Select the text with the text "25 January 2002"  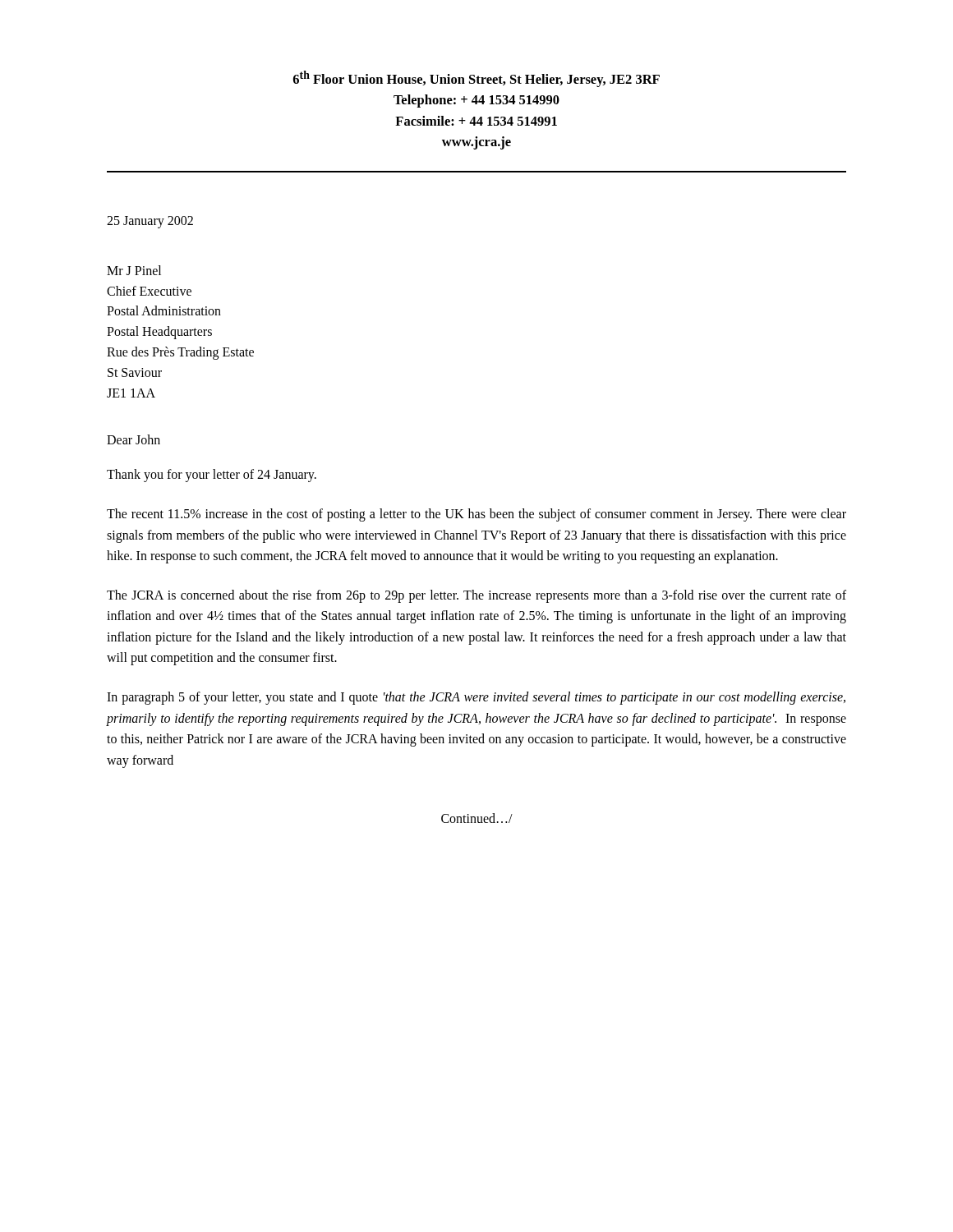tap(150, 220)
